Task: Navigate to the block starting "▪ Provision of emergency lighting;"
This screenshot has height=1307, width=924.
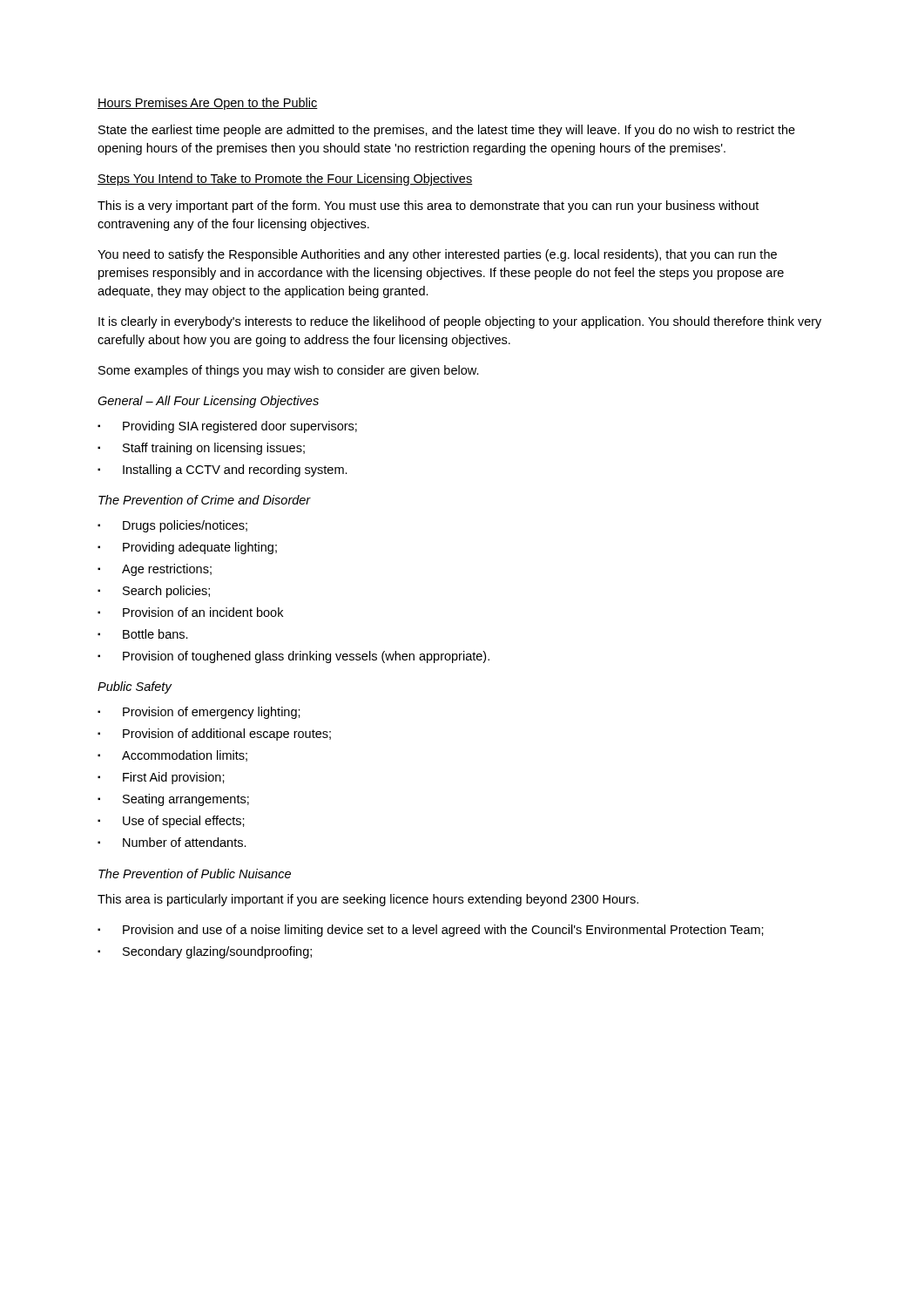Action: [x=199, y=713]
